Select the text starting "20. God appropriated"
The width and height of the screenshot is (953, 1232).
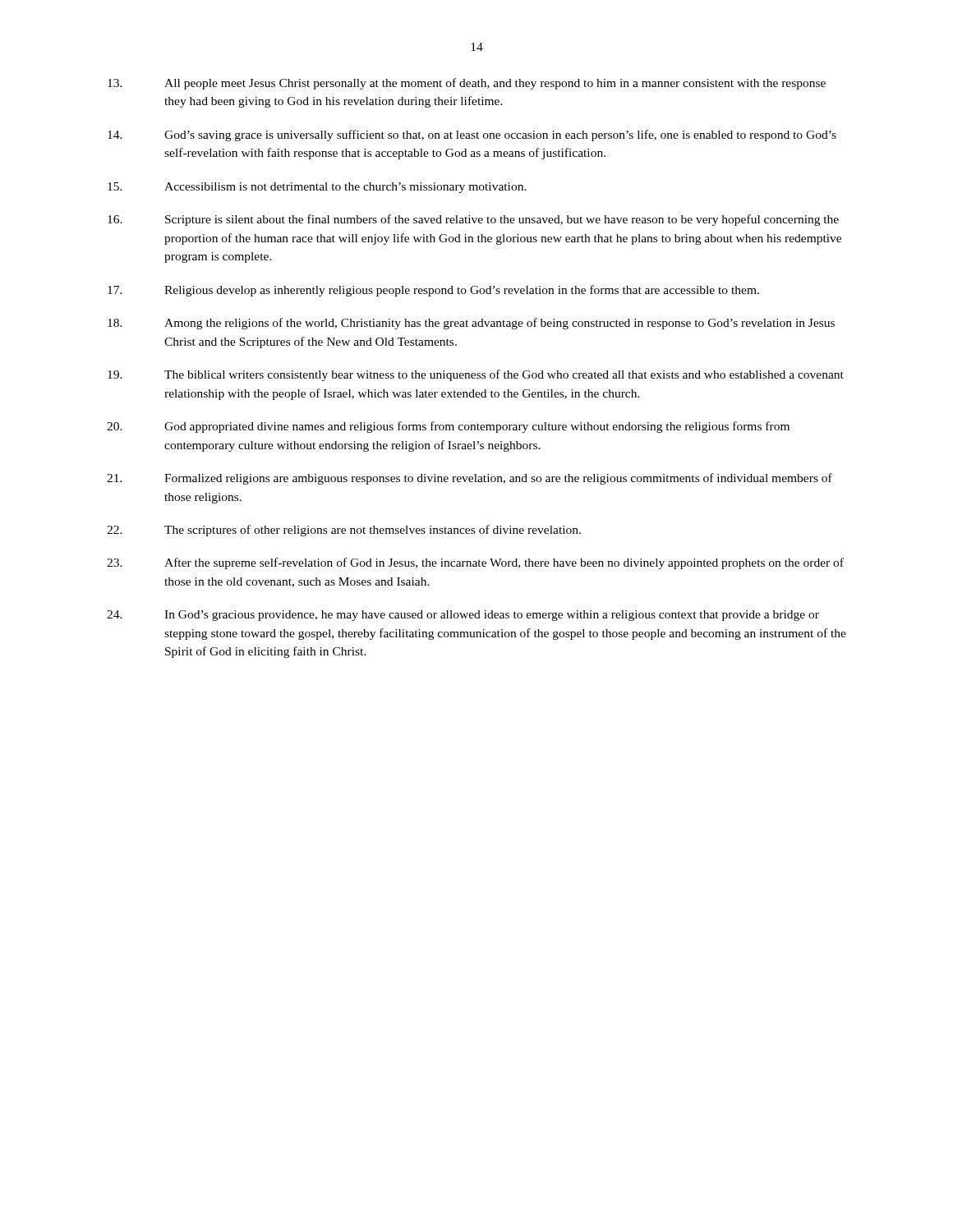point(476,436)
